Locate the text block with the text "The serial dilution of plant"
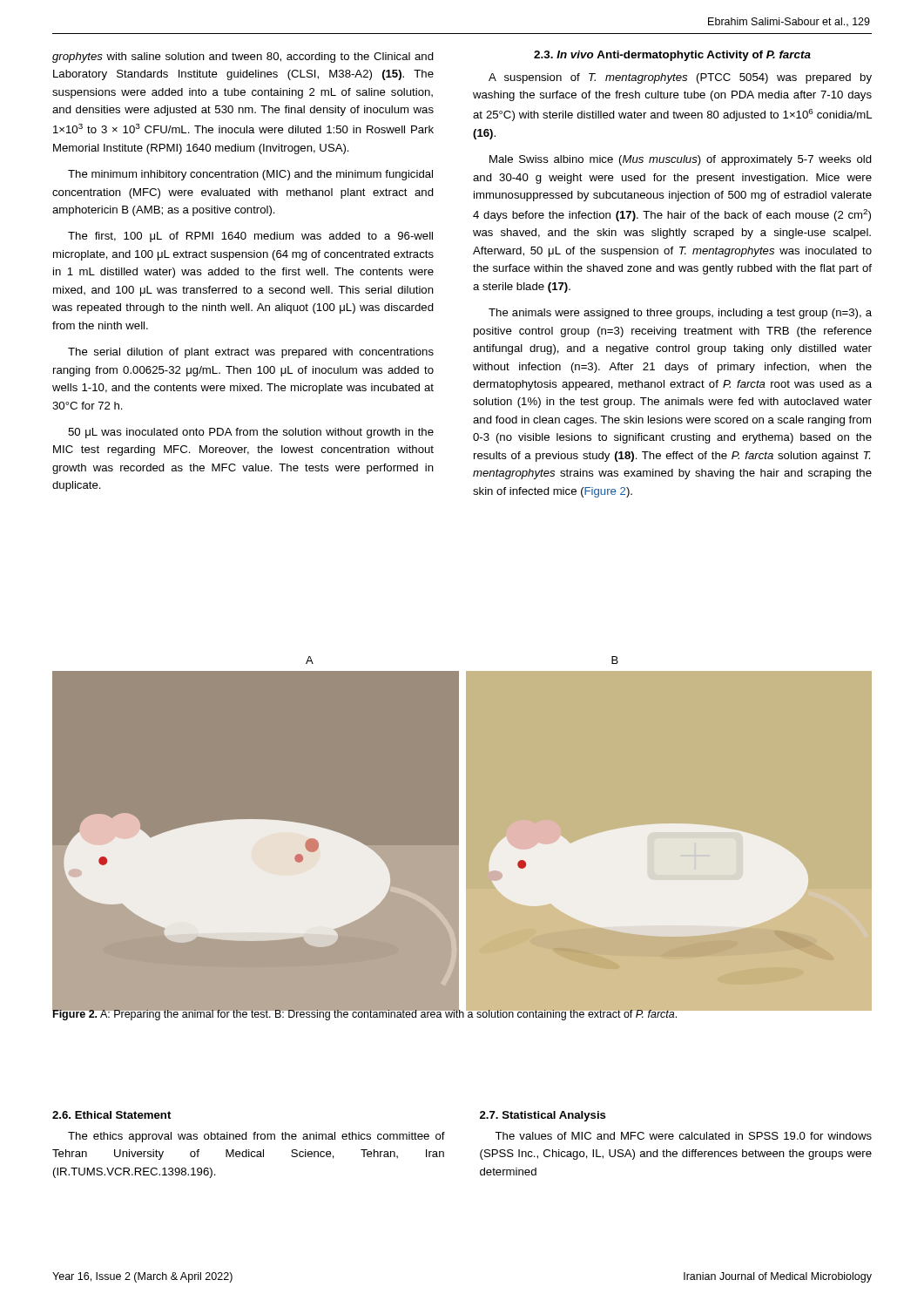Screen dimensions: 1307x924 [x=243, y=379]
